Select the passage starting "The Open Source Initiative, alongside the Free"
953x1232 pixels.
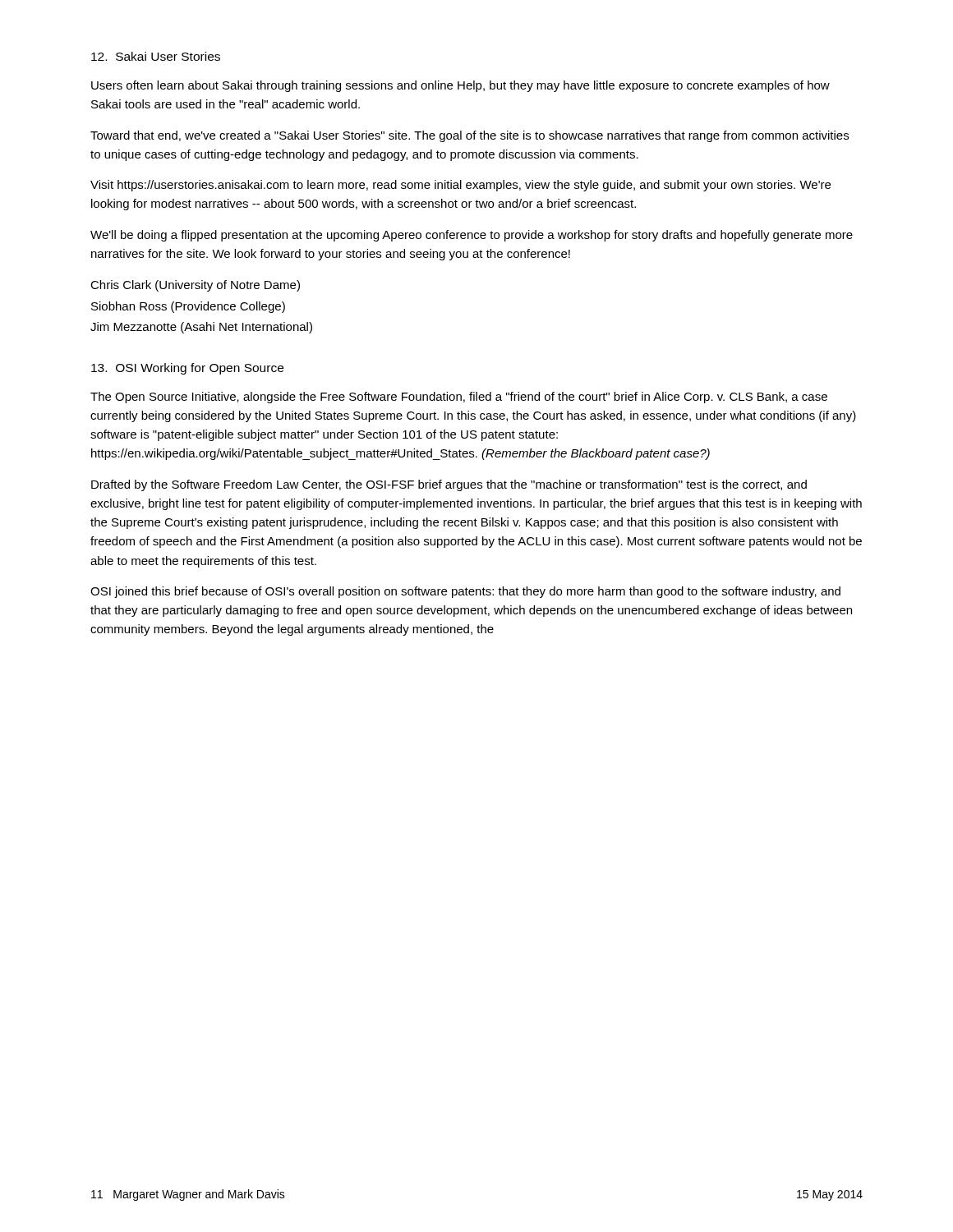(473, 425)
